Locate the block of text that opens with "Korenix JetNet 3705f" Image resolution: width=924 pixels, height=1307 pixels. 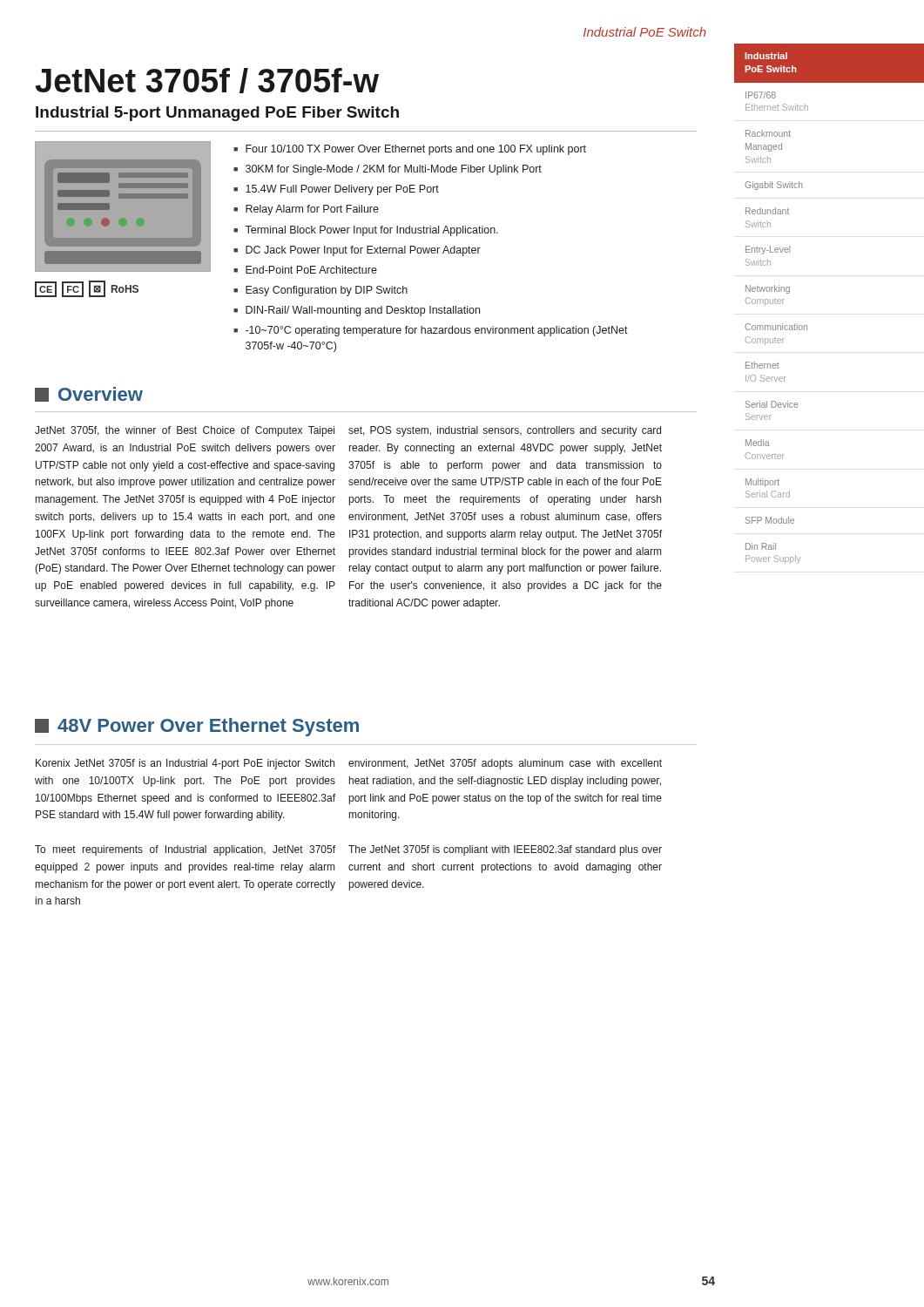pos(185,764)
